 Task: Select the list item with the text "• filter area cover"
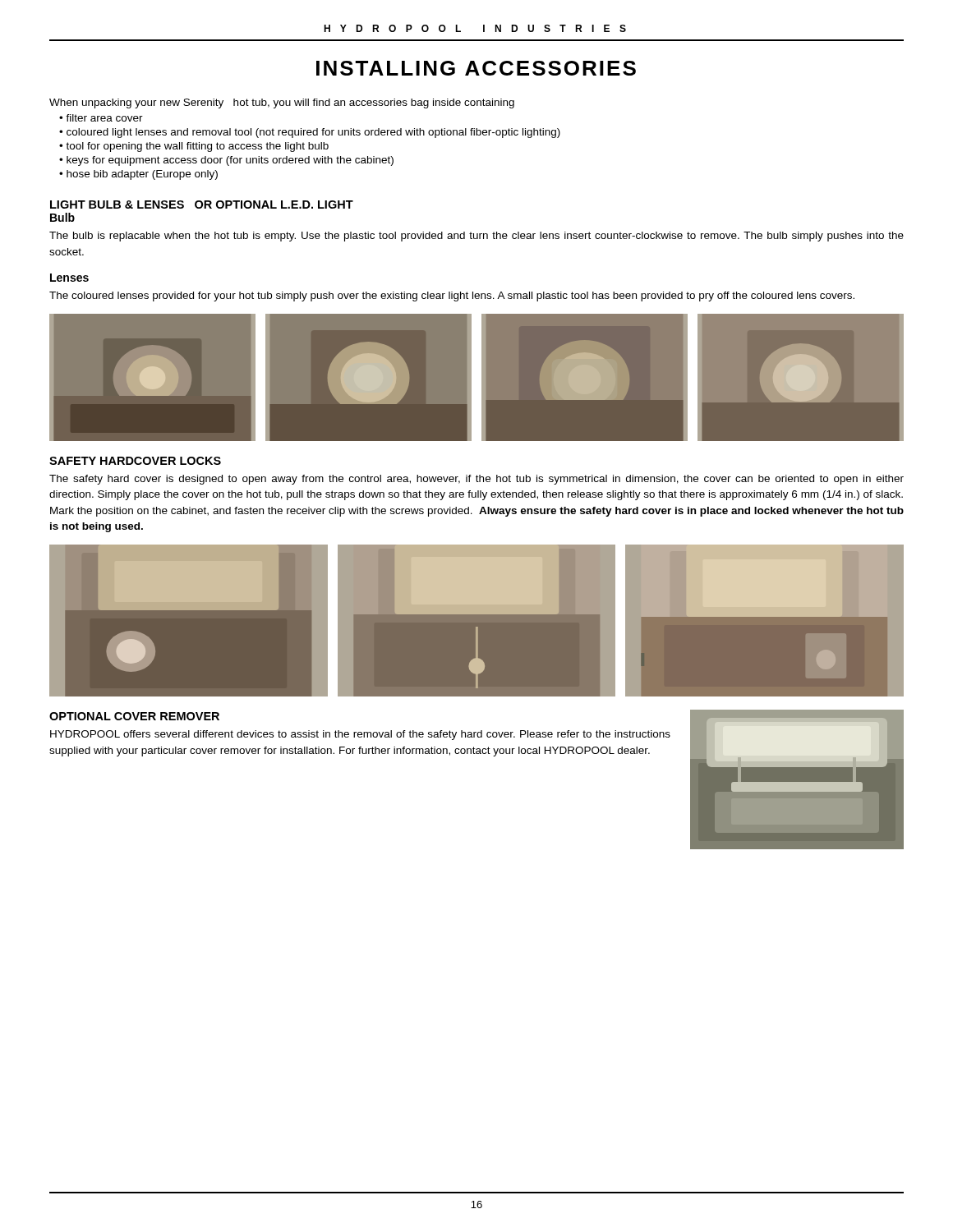tap(101, 118)
